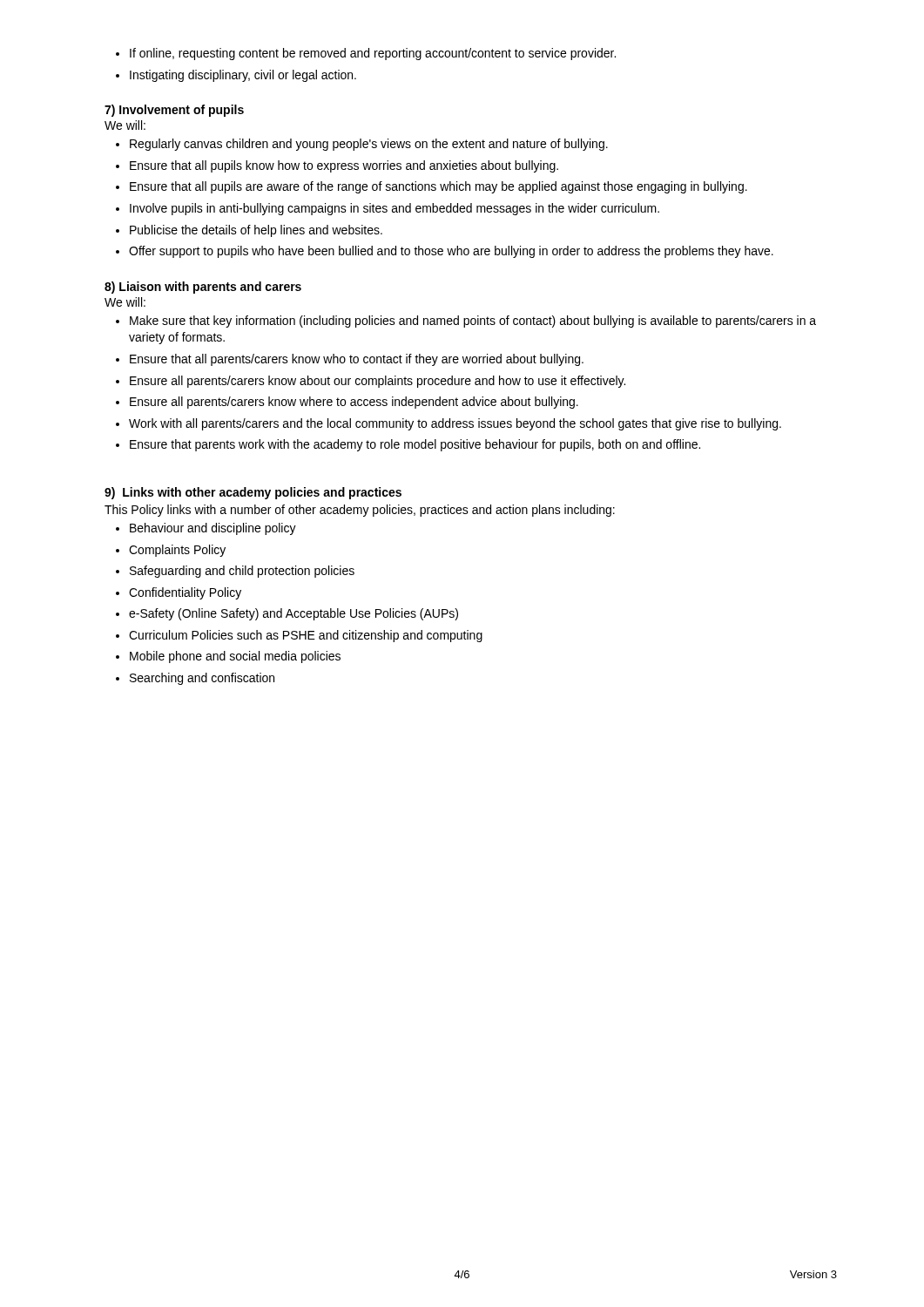Select the element starting "If online, requesting"
Screen dimensions: 1307x924
click(x=474, y=54)
